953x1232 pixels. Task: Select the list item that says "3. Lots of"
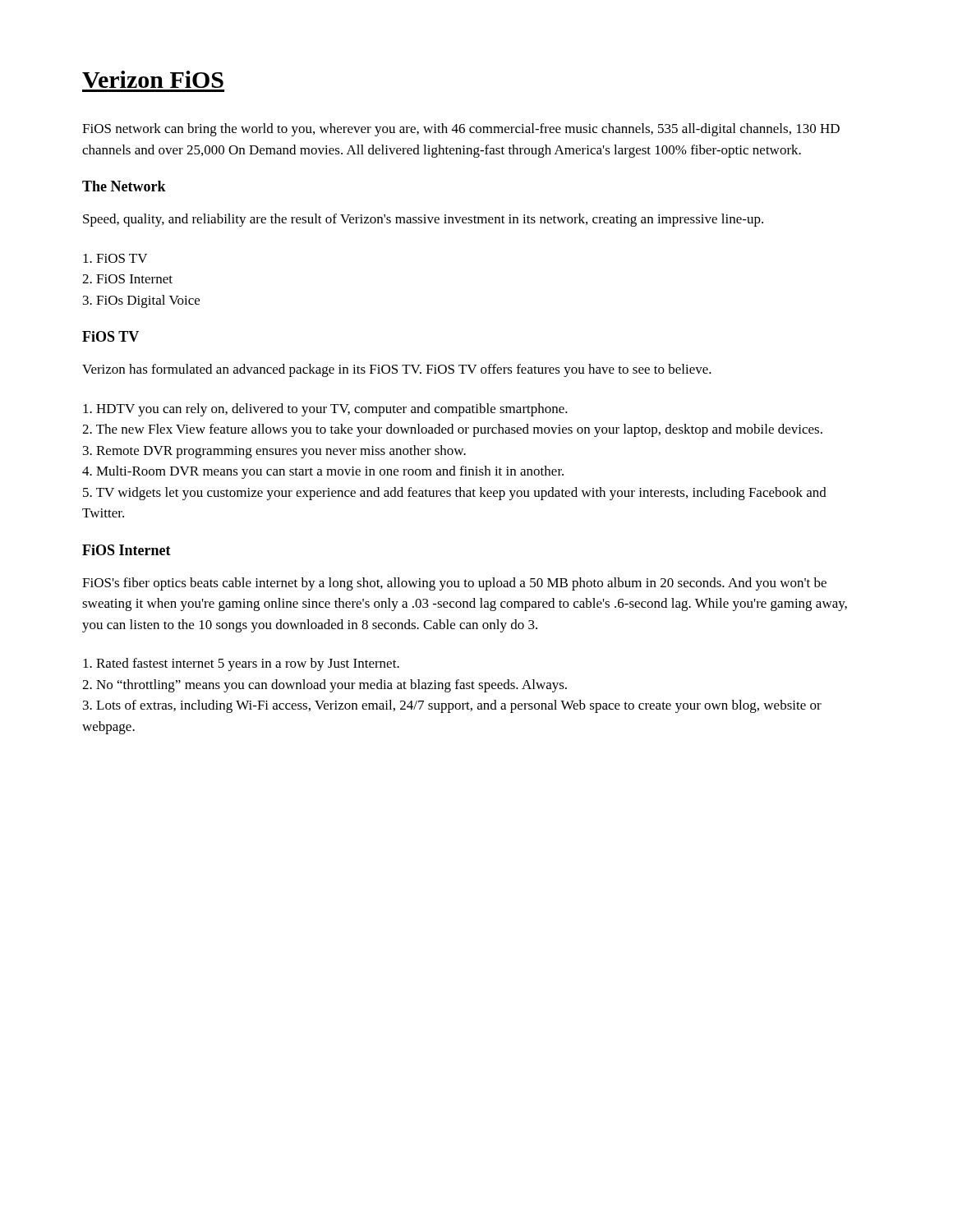click(452, 716)
